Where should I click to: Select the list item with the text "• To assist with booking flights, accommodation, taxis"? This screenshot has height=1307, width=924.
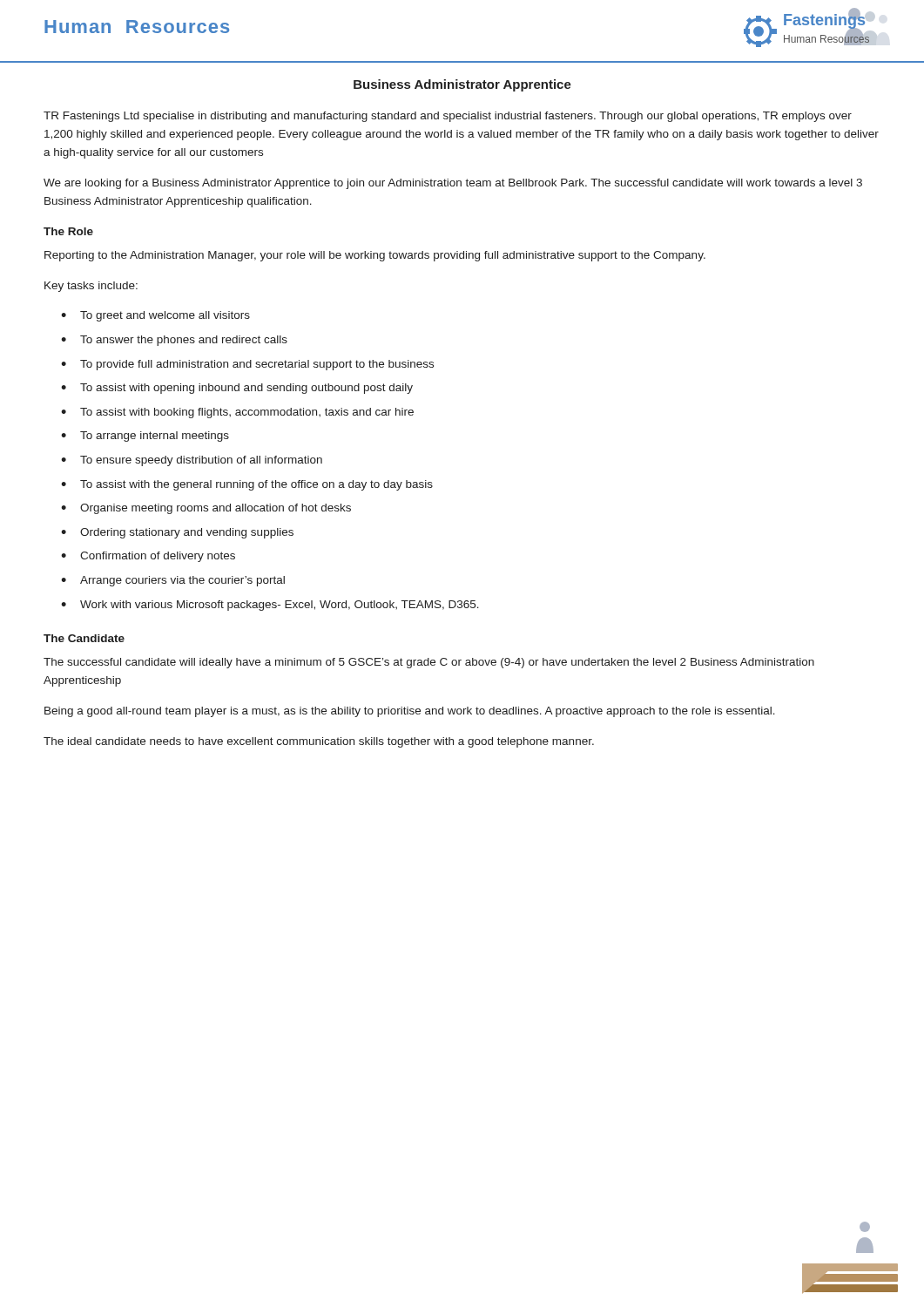click(x=237, y=413)
